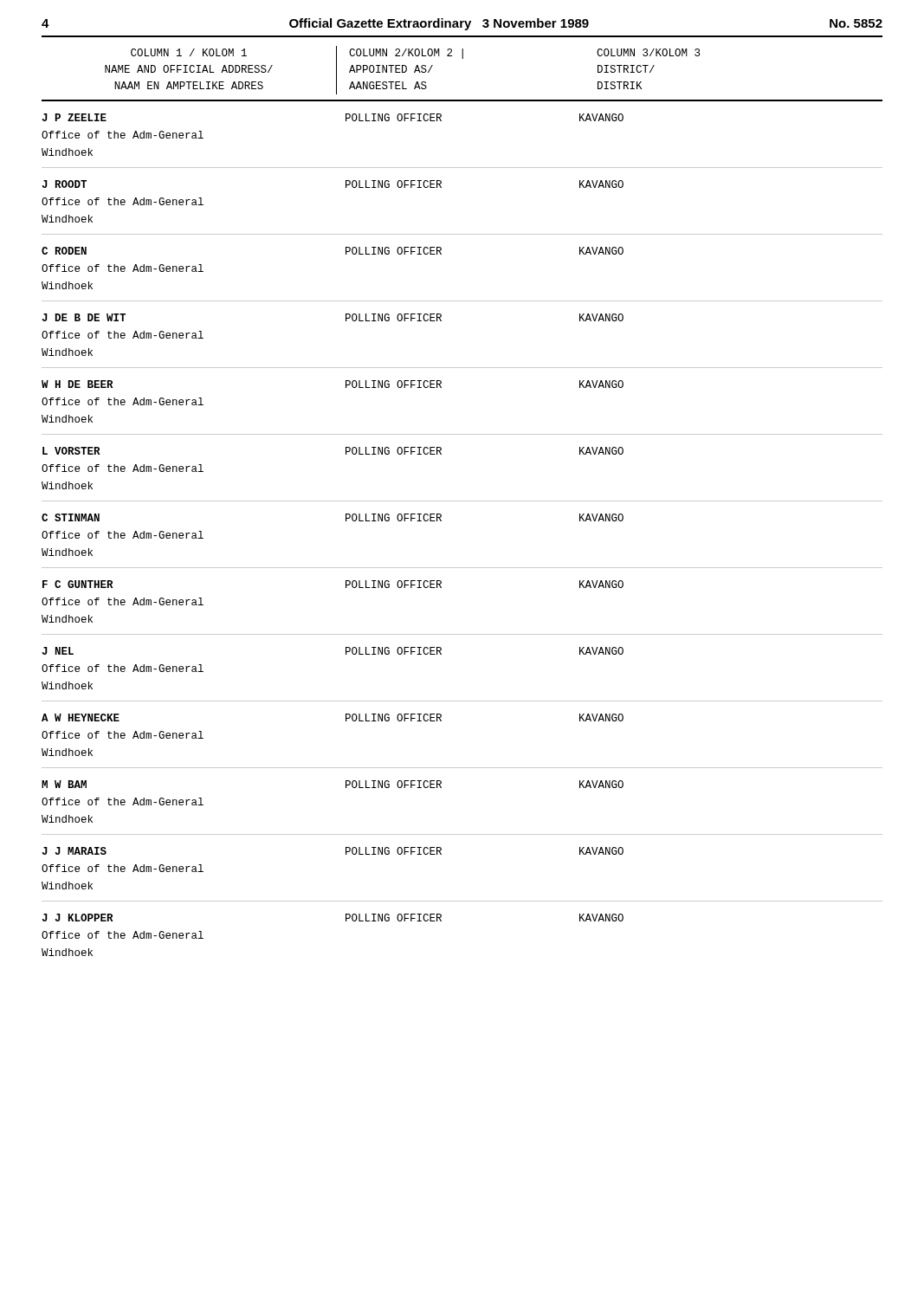Locate the table with the text "L VORSTER Office"
Image resolution: width=924 pixels, height=1299 pixels.
[462, 468]
